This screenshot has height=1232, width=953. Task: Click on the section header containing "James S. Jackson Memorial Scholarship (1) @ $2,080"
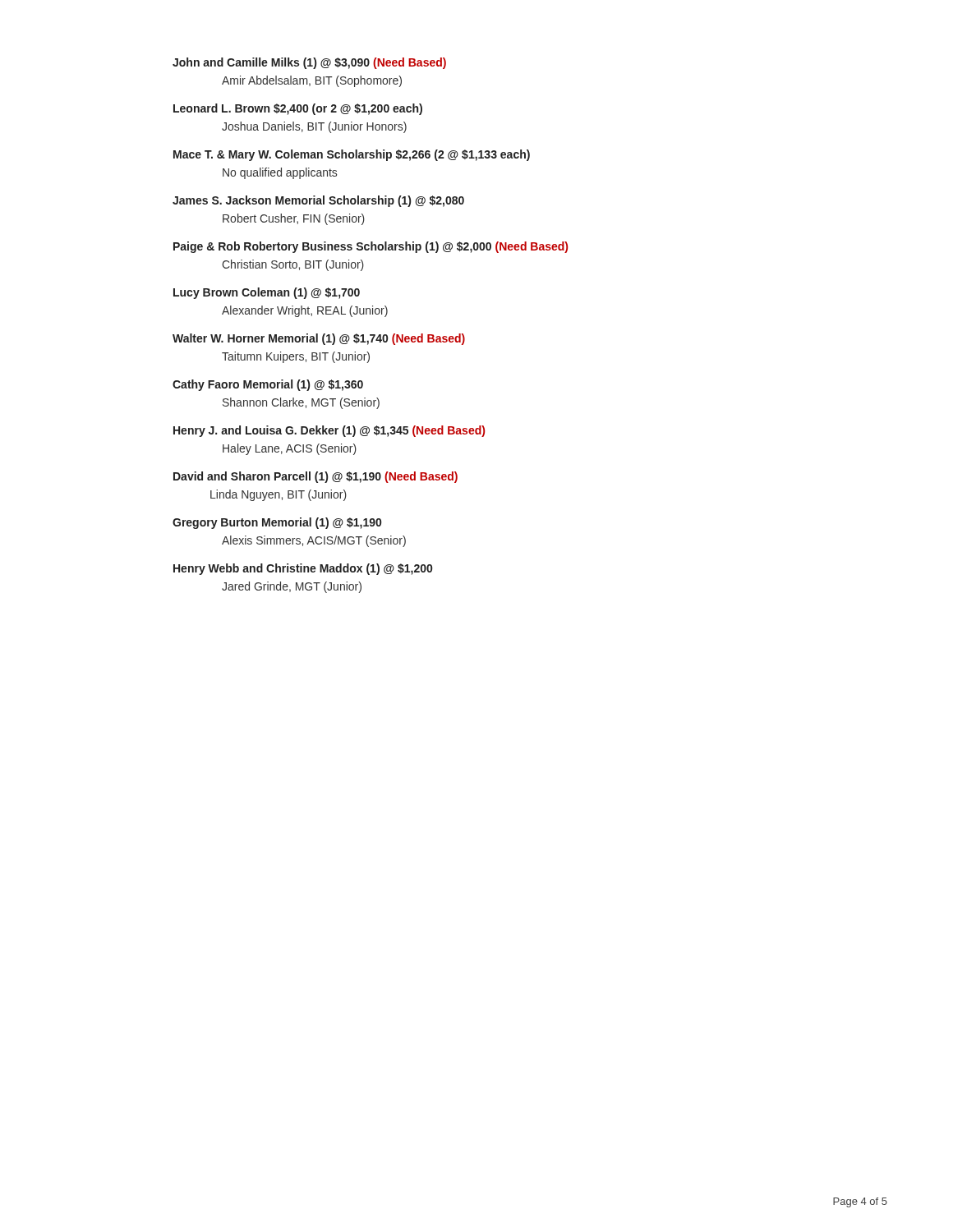click(x=318, y=200)
